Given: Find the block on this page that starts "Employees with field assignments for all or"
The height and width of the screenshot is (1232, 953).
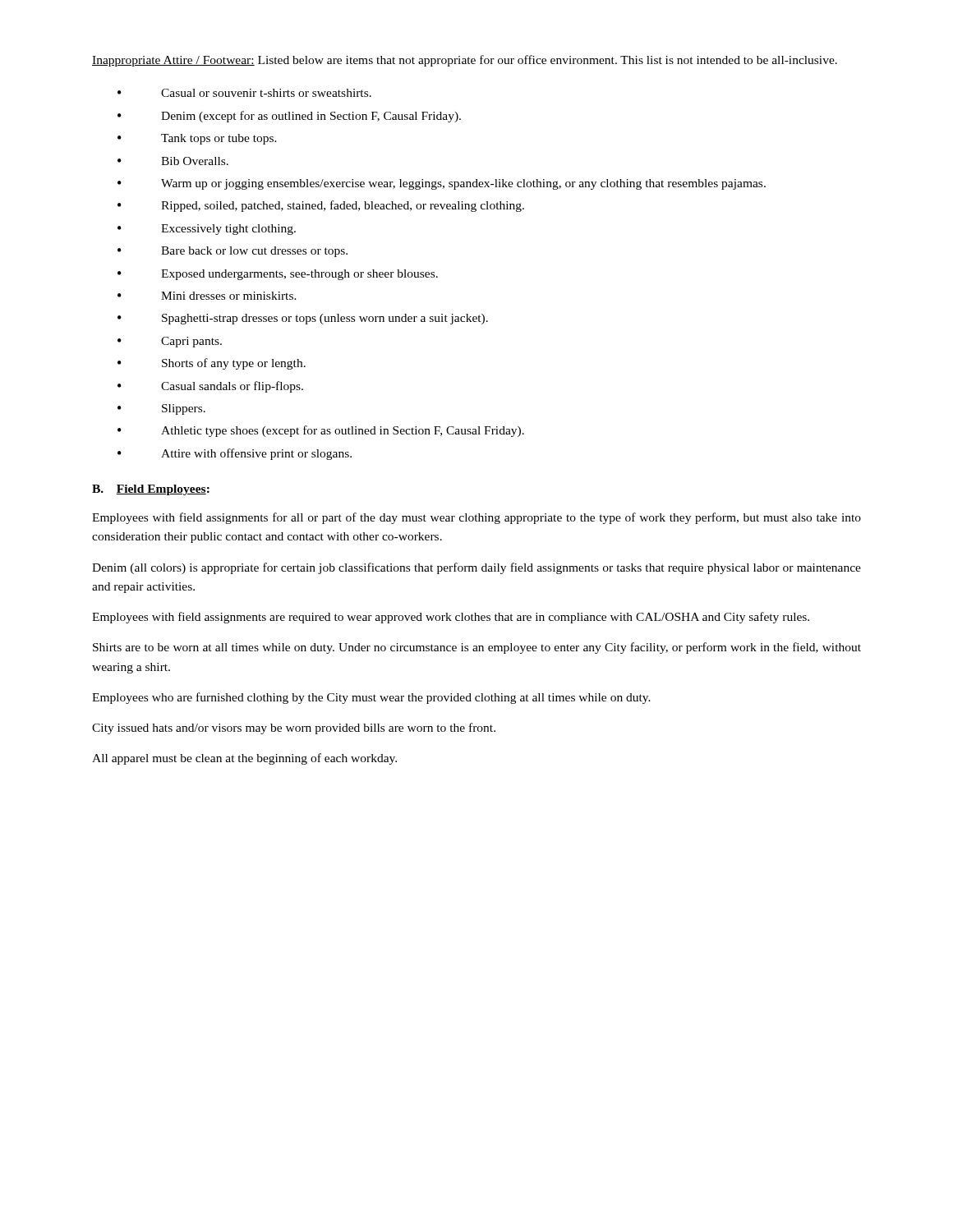Looking at the screenshot, I should [x=476, y=527].
